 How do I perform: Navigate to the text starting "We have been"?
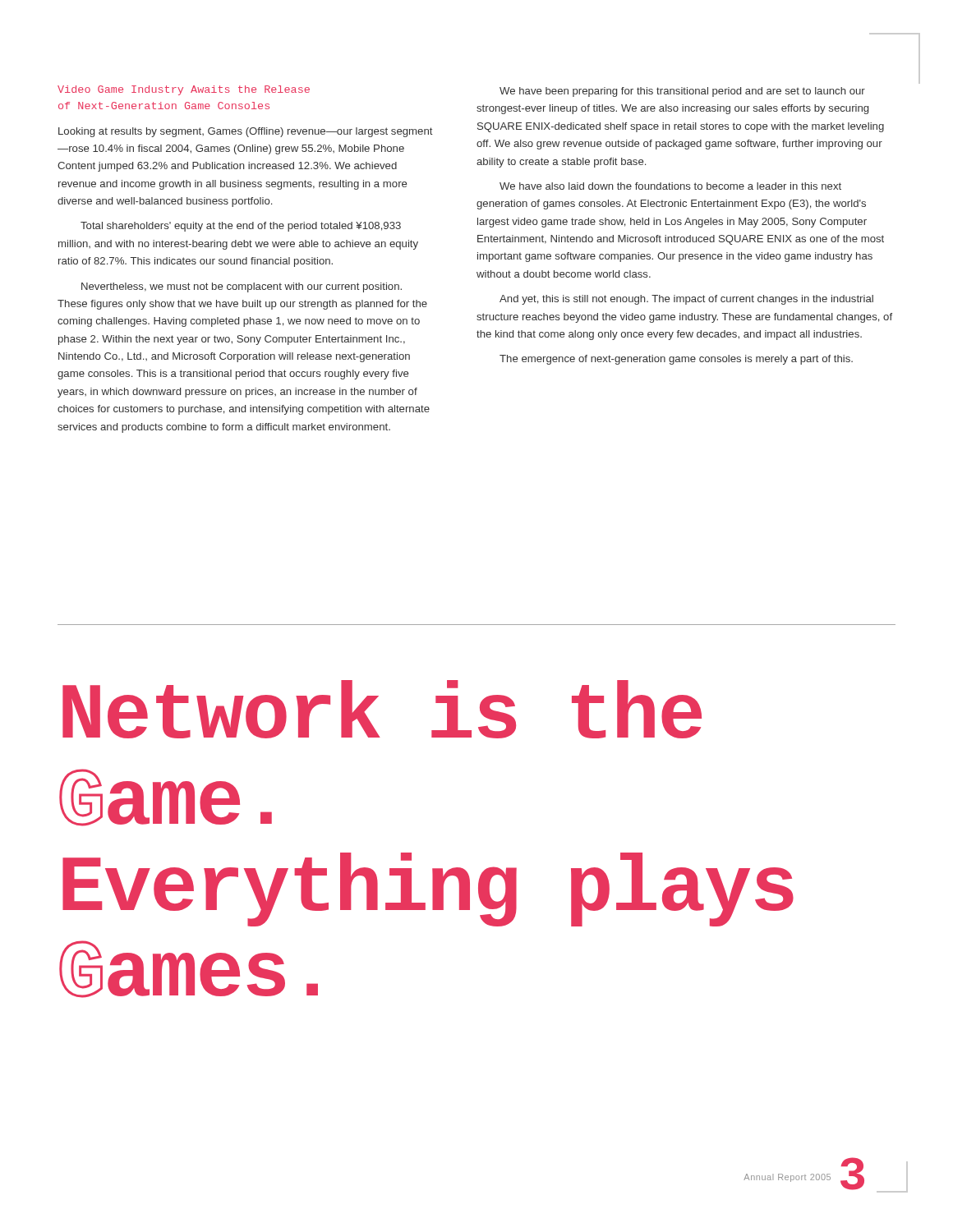pos(686,225)
